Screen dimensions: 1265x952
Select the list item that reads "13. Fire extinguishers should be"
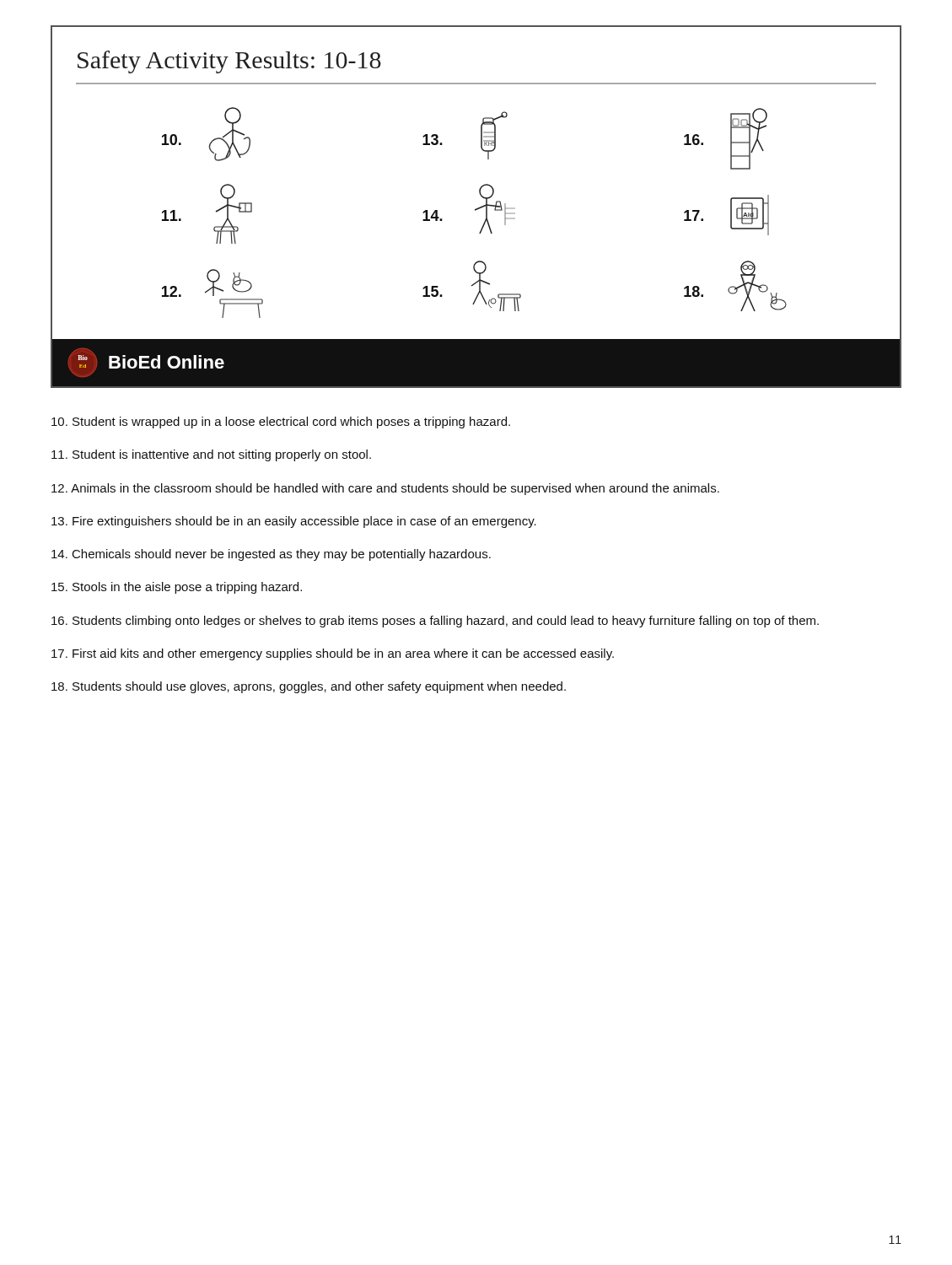pyautogui.click(x=294, y=521)
